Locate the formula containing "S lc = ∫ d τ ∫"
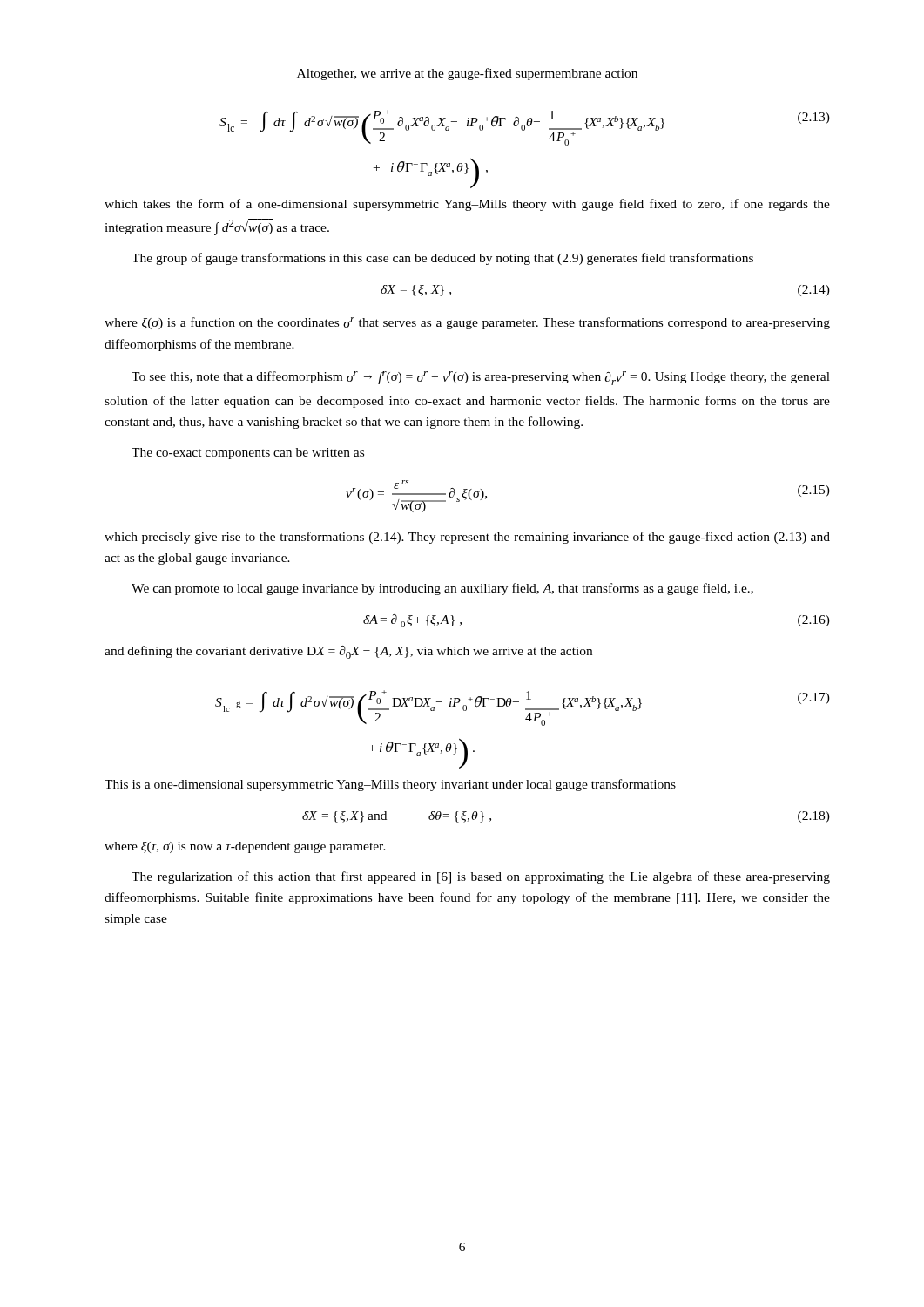The height and width of the screenshot is (1307, 924). [x=467, y=138]
